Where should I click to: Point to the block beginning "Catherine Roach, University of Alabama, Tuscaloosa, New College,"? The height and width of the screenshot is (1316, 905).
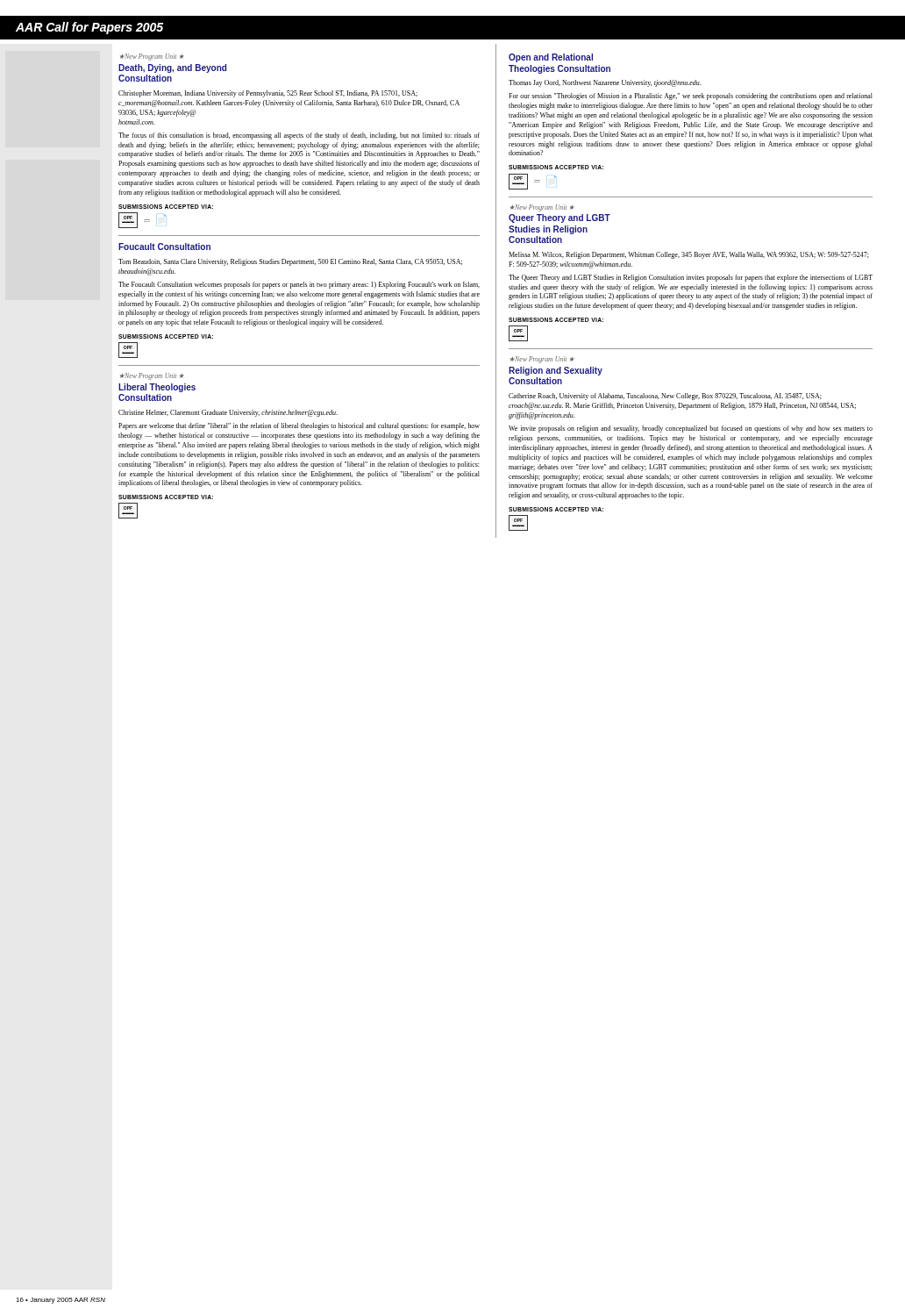tap(683, 406)
